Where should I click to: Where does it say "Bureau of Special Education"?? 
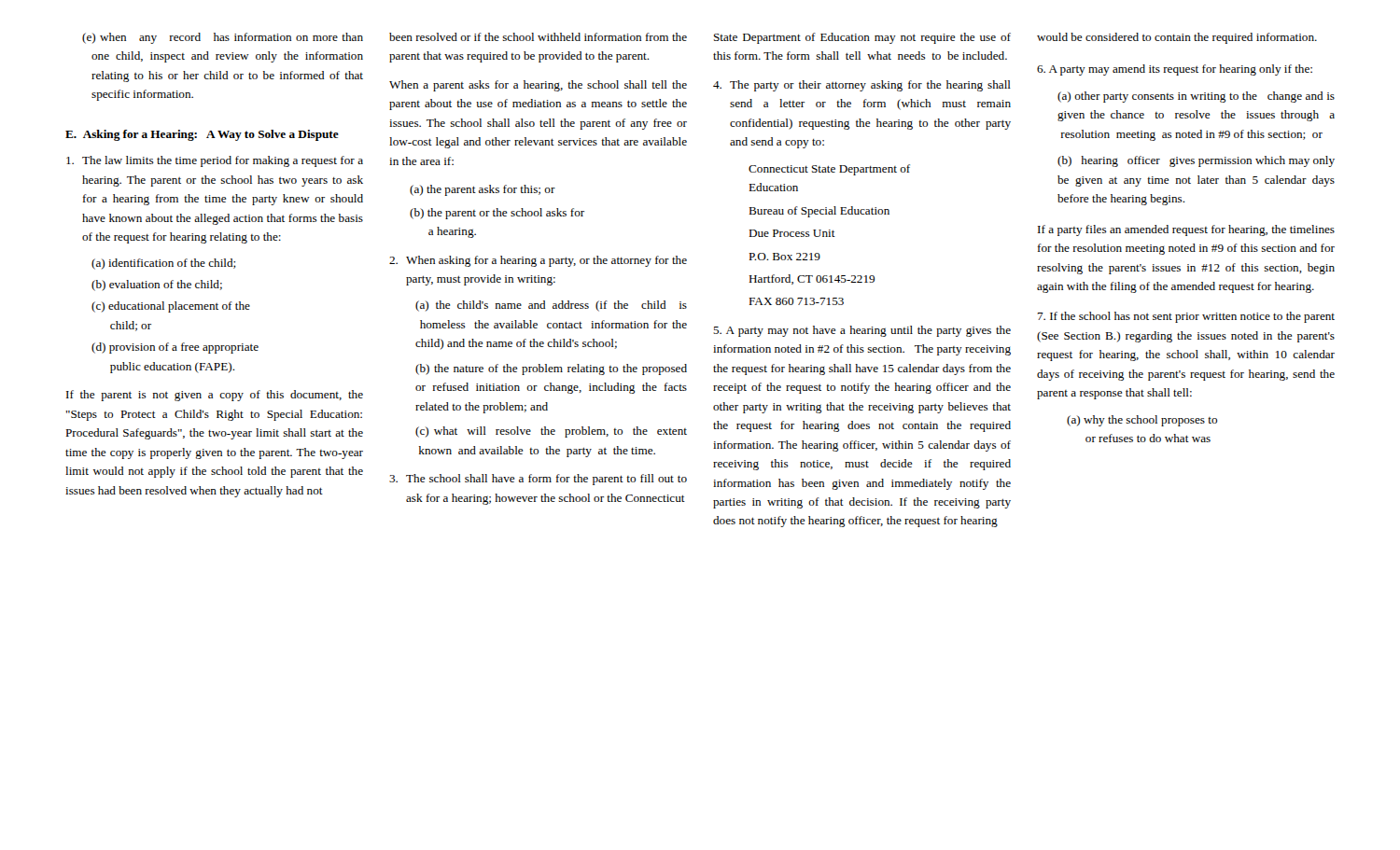point(819,210)
